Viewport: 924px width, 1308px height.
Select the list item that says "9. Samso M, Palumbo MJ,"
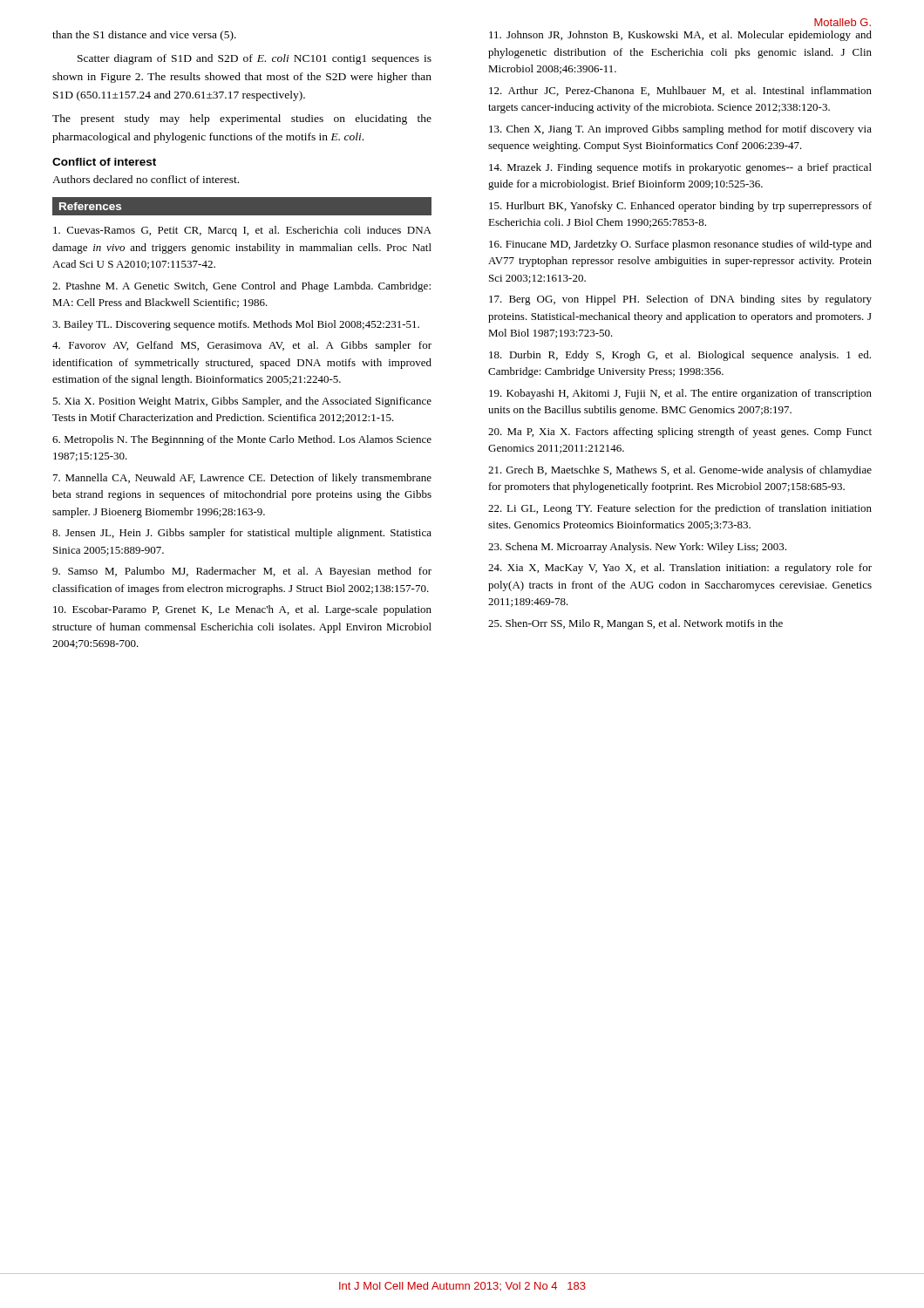pyautogui.click(x=242, y=580)
